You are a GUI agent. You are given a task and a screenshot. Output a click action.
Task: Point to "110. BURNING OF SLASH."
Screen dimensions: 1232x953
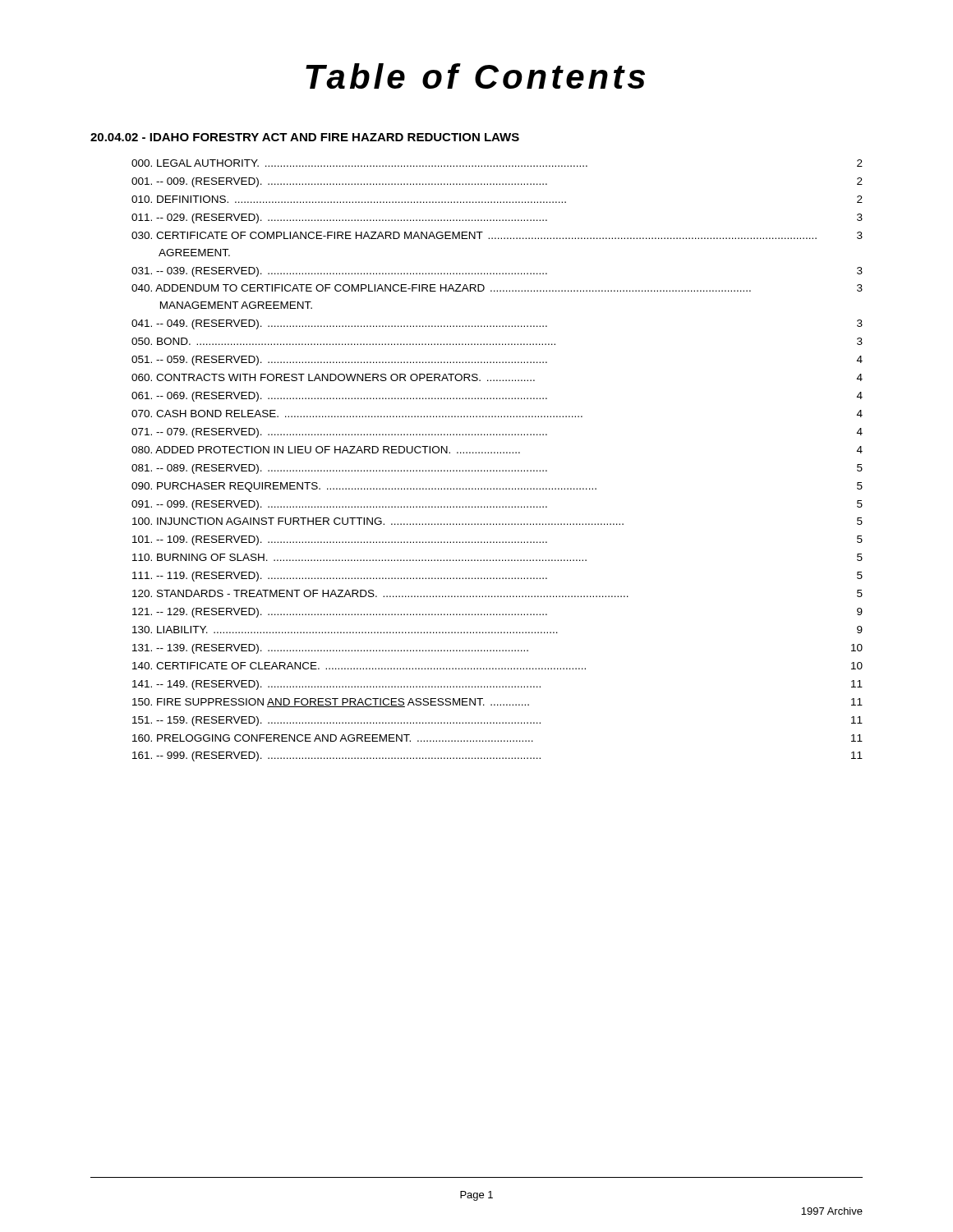pyautogui.click(x=497, y=558)
